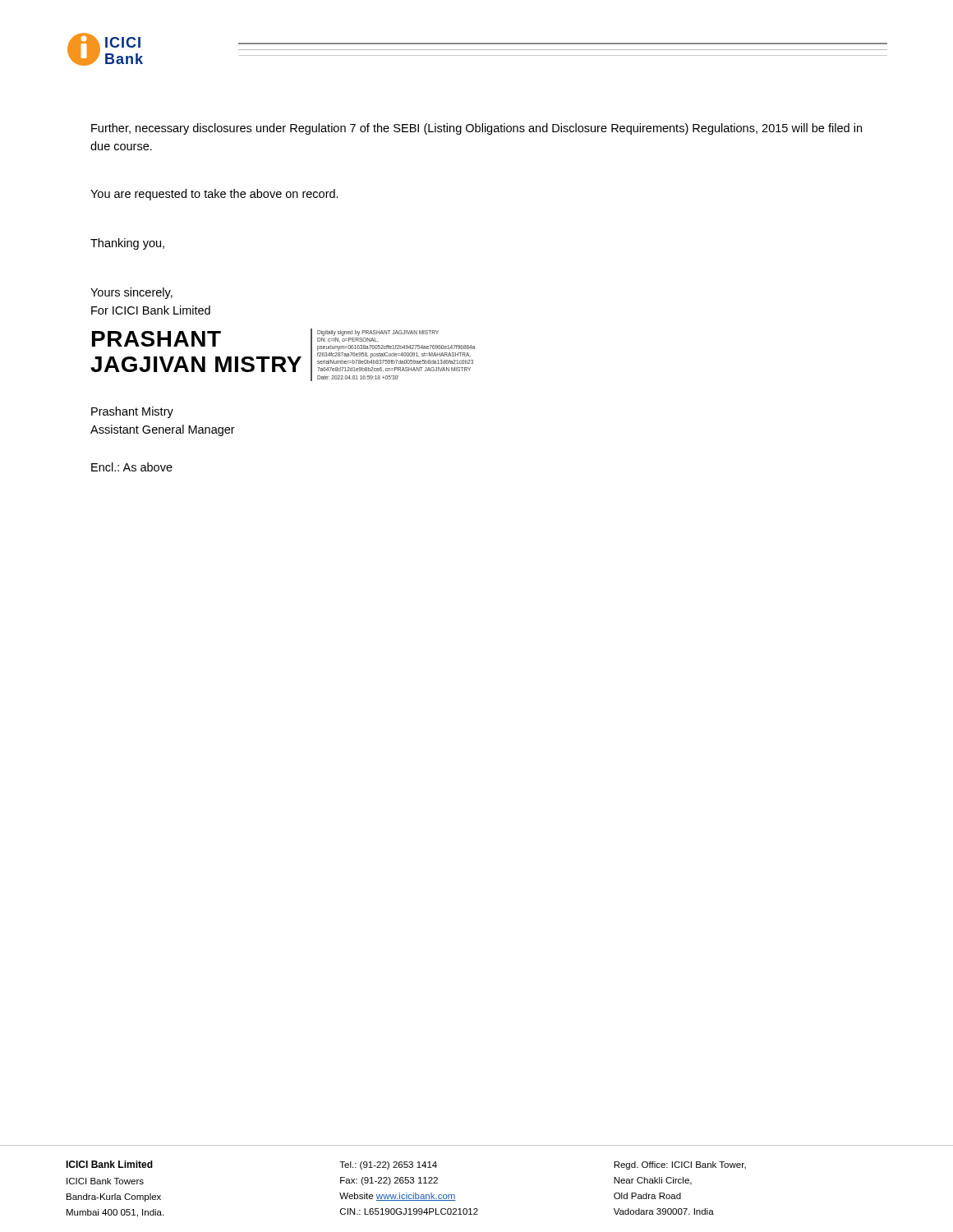Find the region starting "Prashant Mistry Assistant General Manager"

[163, 421]
